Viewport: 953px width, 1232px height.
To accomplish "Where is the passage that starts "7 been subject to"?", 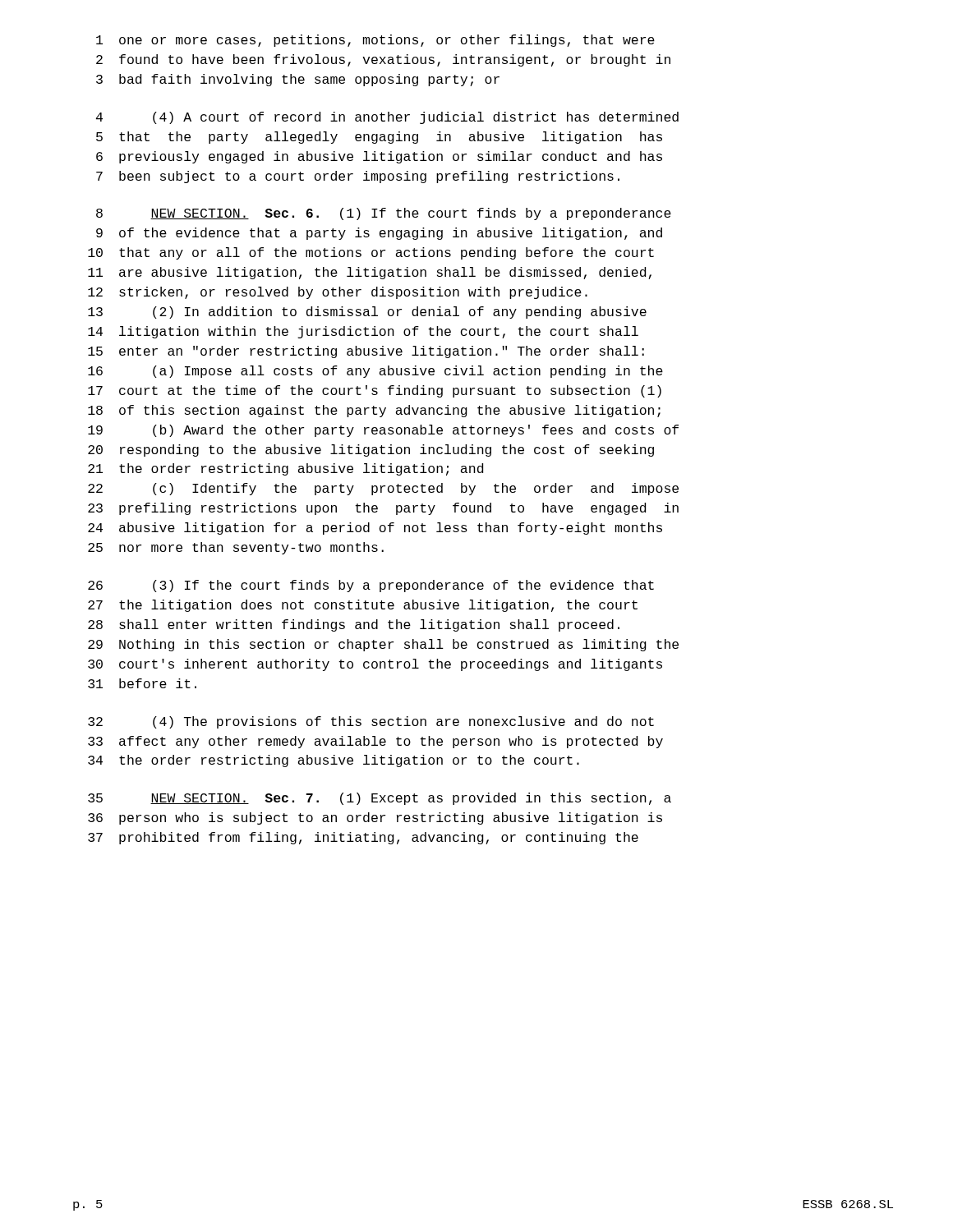I will point(483,177).
